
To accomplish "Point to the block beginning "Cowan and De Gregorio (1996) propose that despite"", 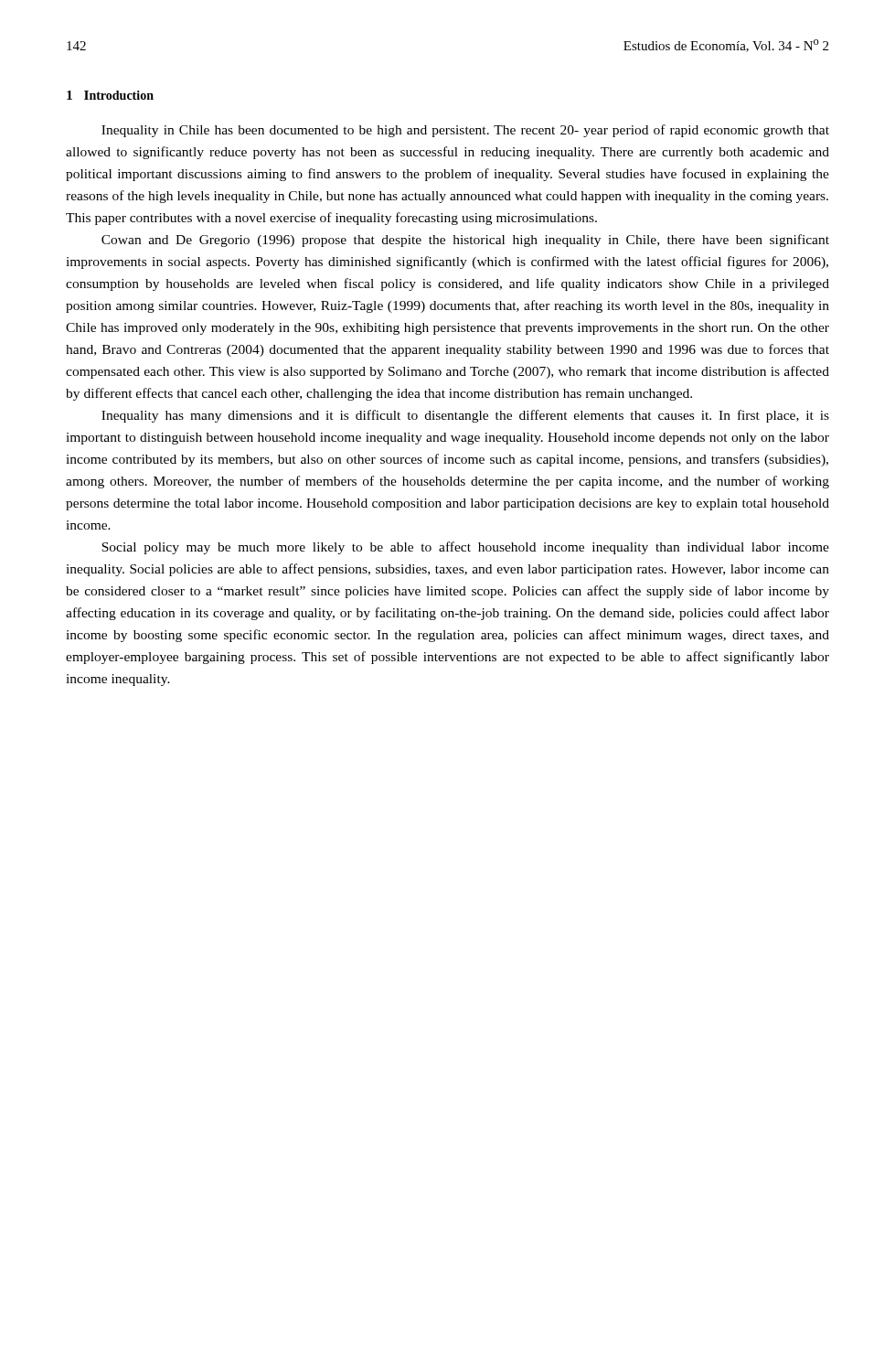I will (448, 316).
